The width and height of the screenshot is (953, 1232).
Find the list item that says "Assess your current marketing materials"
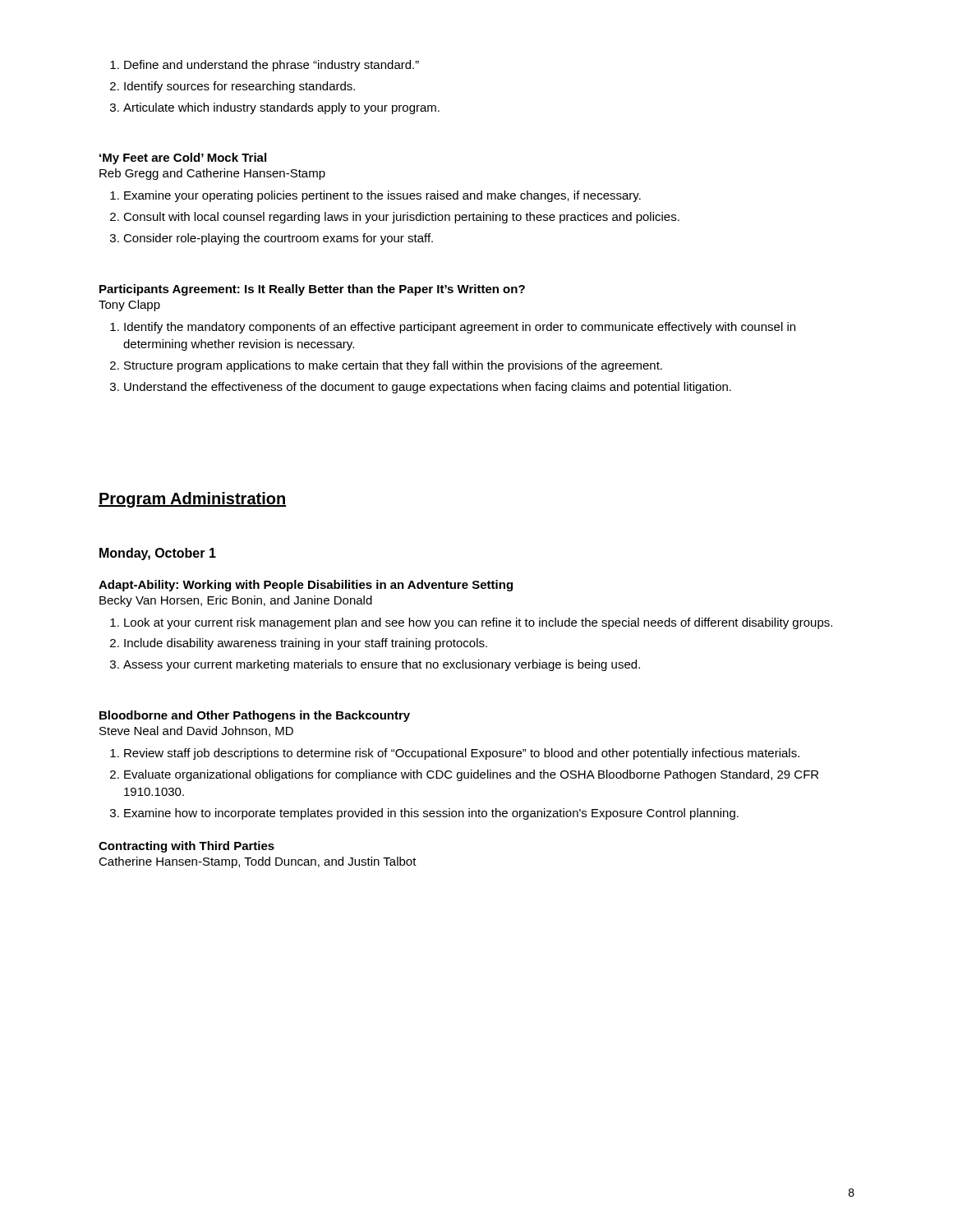pos(476,664)
